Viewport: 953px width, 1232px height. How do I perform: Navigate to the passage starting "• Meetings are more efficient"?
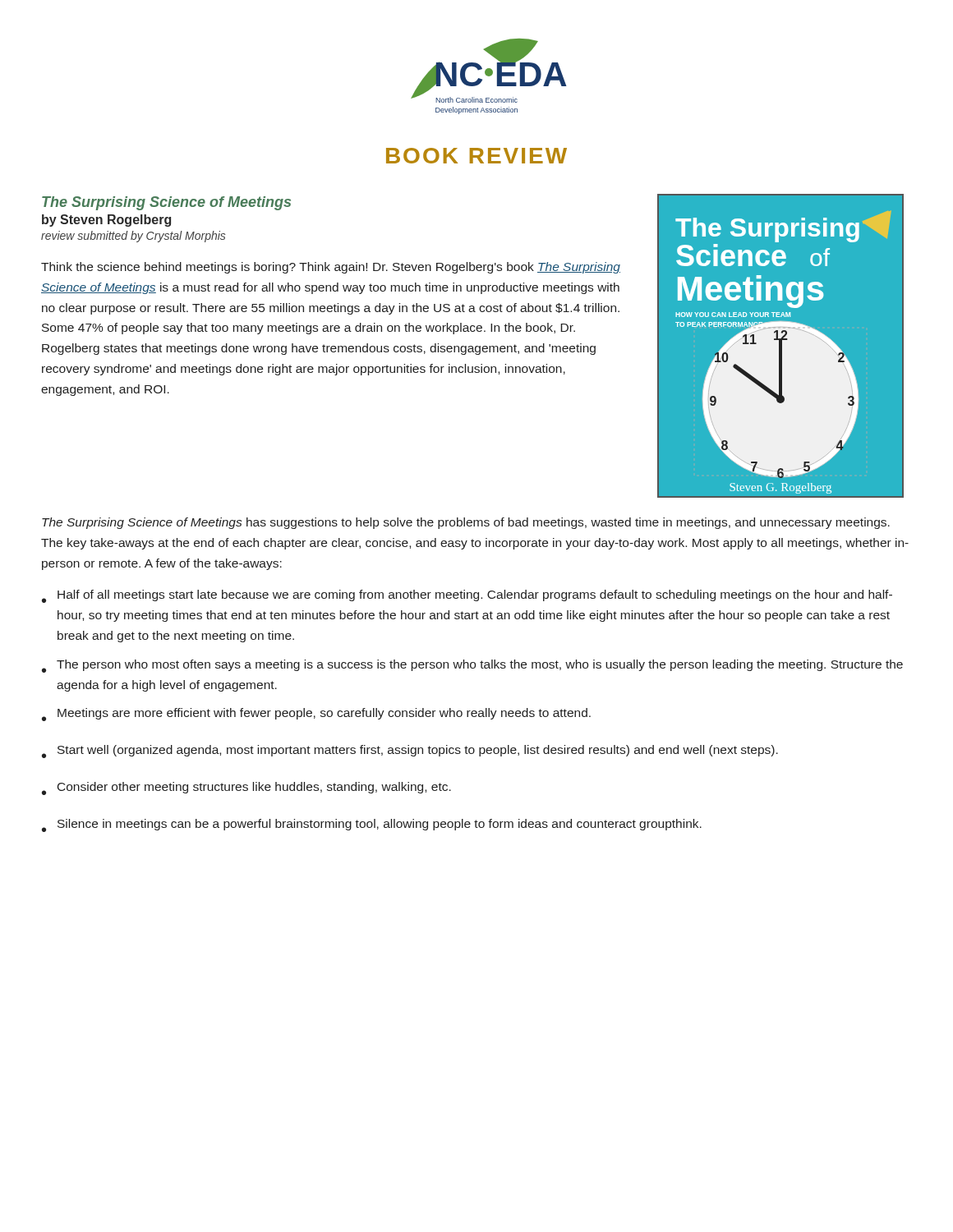[316, 718]
